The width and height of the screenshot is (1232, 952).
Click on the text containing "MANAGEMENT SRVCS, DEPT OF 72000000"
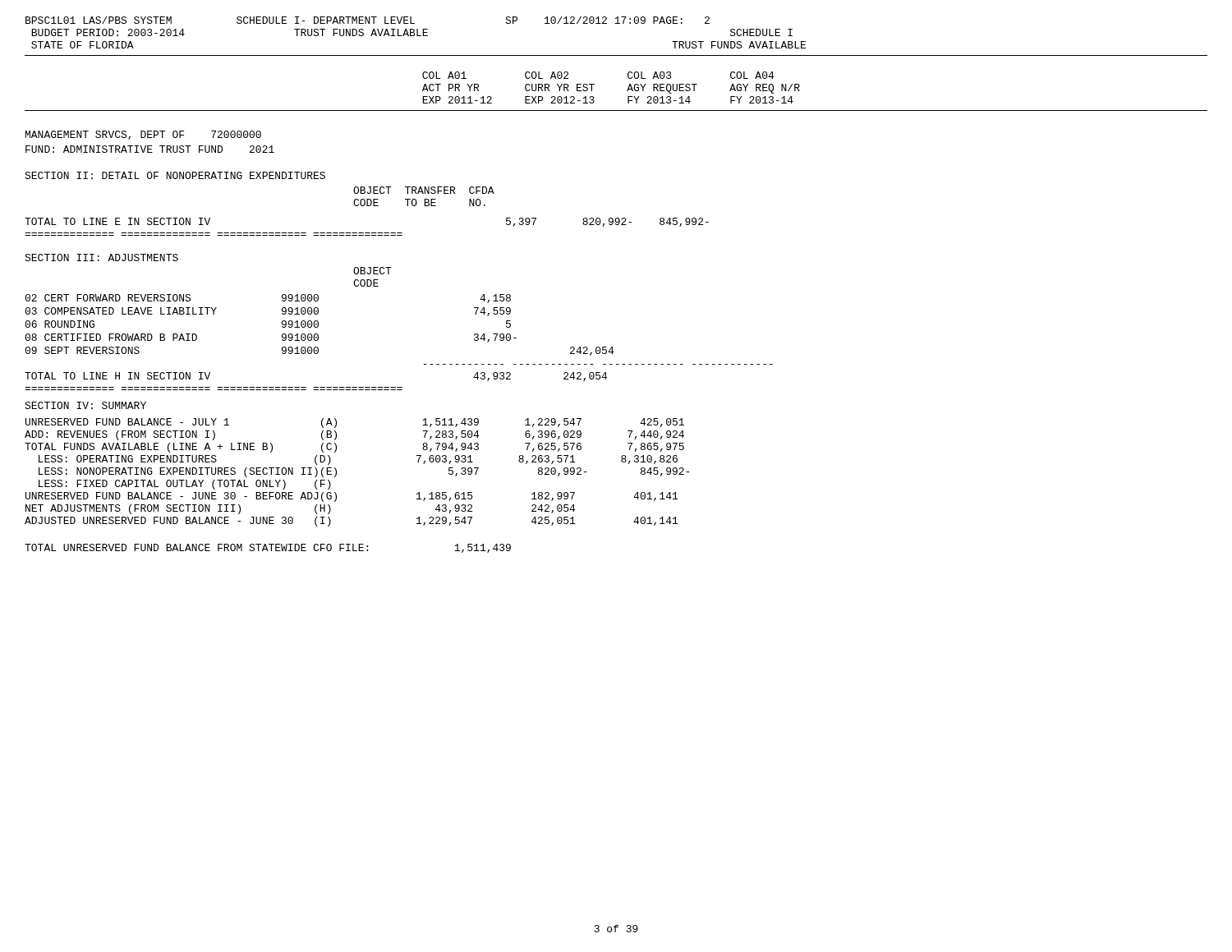(143, 135)
